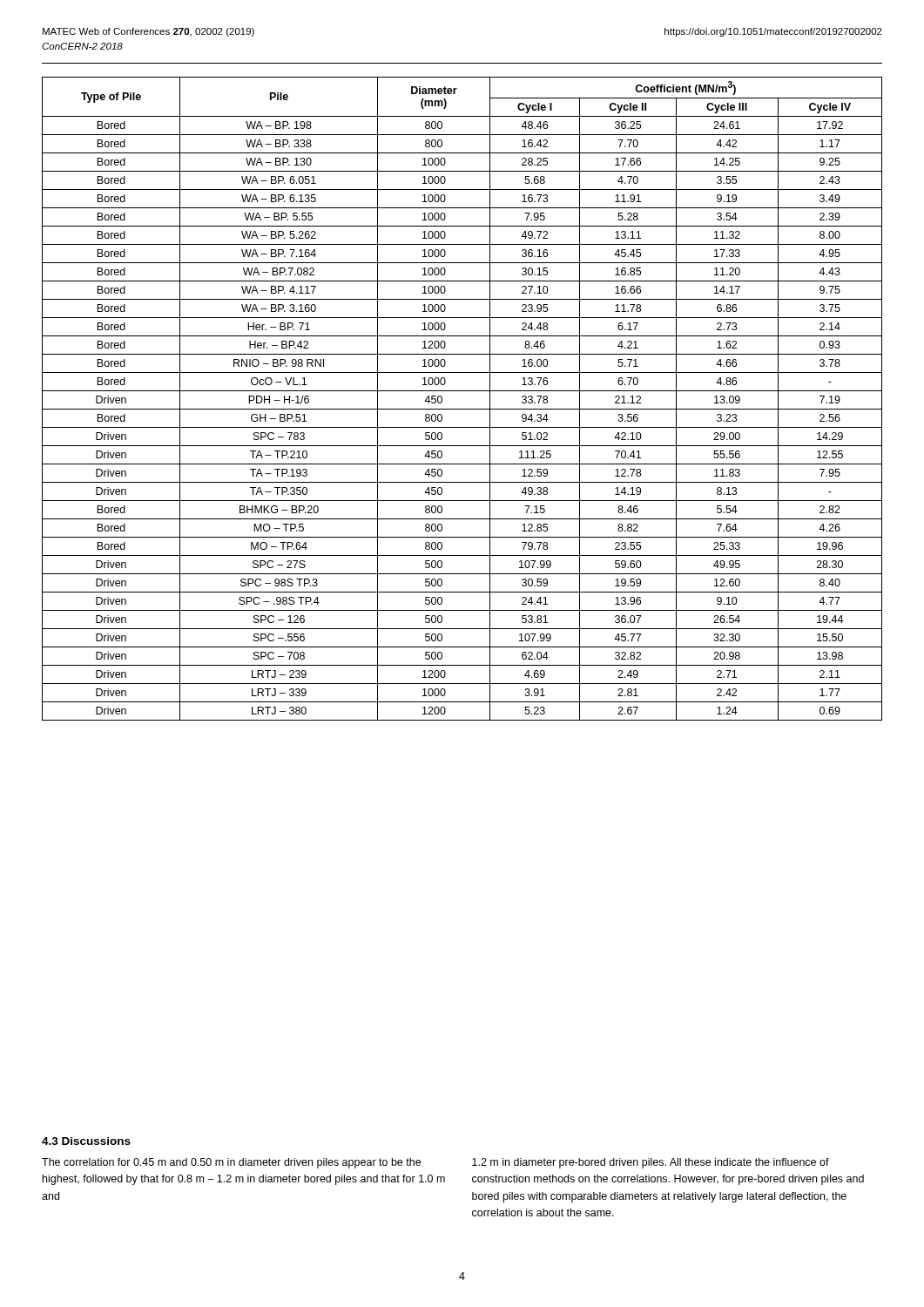Screen dimensions: 1307x924
Task: Locate the element starting "The correlation for 0.45 m and"
Action: coord(244,1179)
